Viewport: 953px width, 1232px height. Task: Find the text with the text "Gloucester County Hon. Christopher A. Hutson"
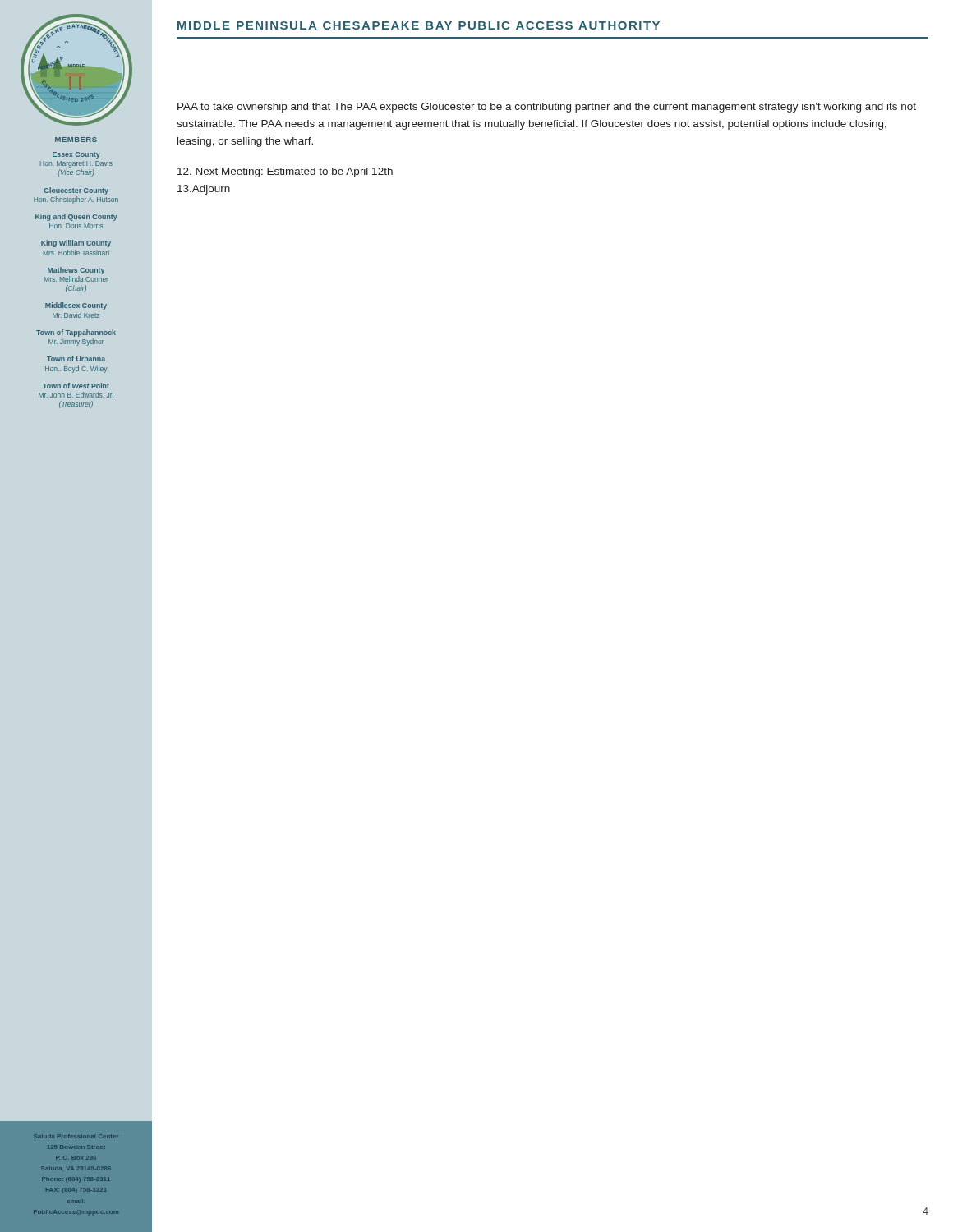click(76, 195)
